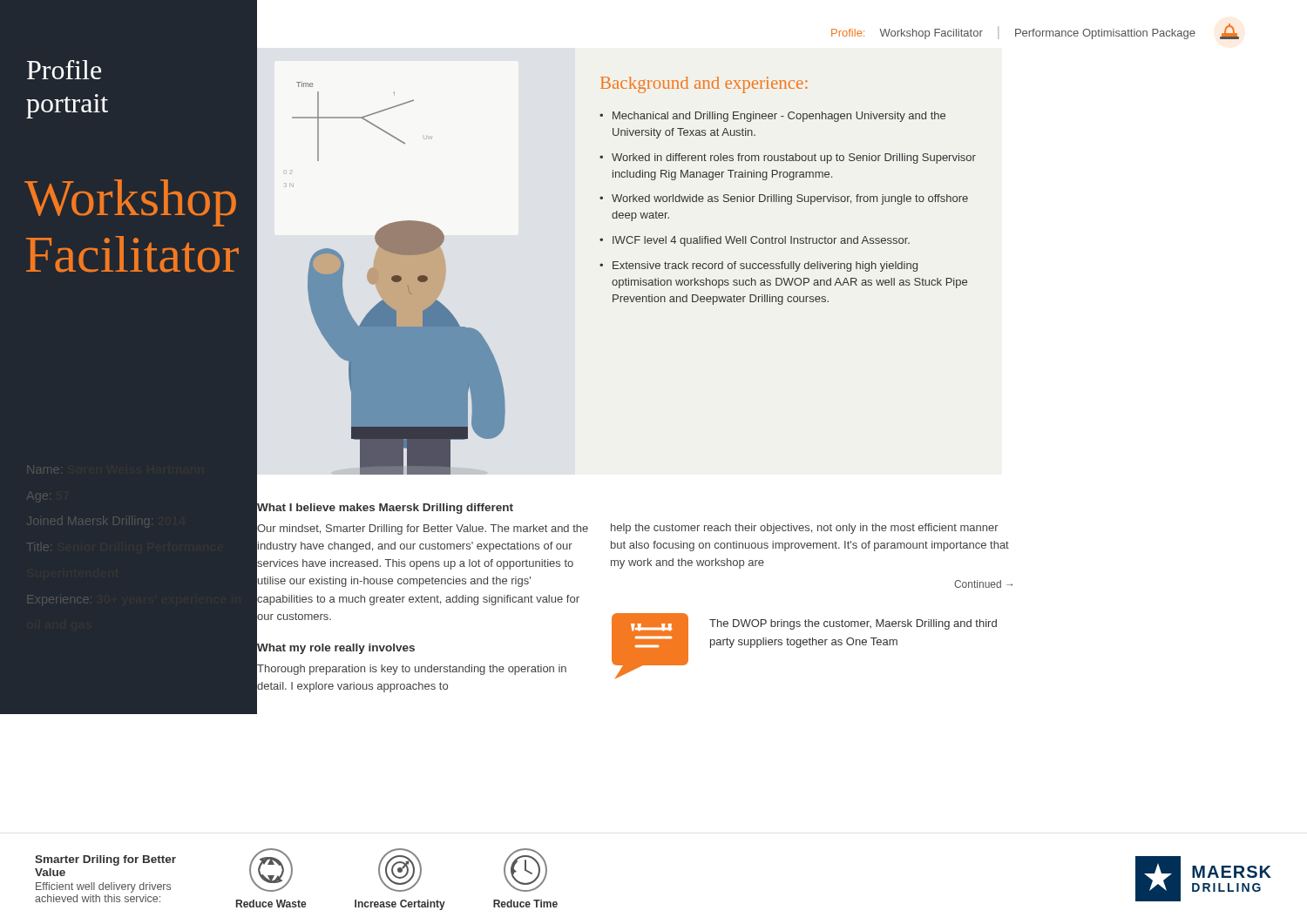Click on the text block that says "Thorough preparation is key to understanding"
Screen dimensions: 924x1307
(x=412, y=677)
